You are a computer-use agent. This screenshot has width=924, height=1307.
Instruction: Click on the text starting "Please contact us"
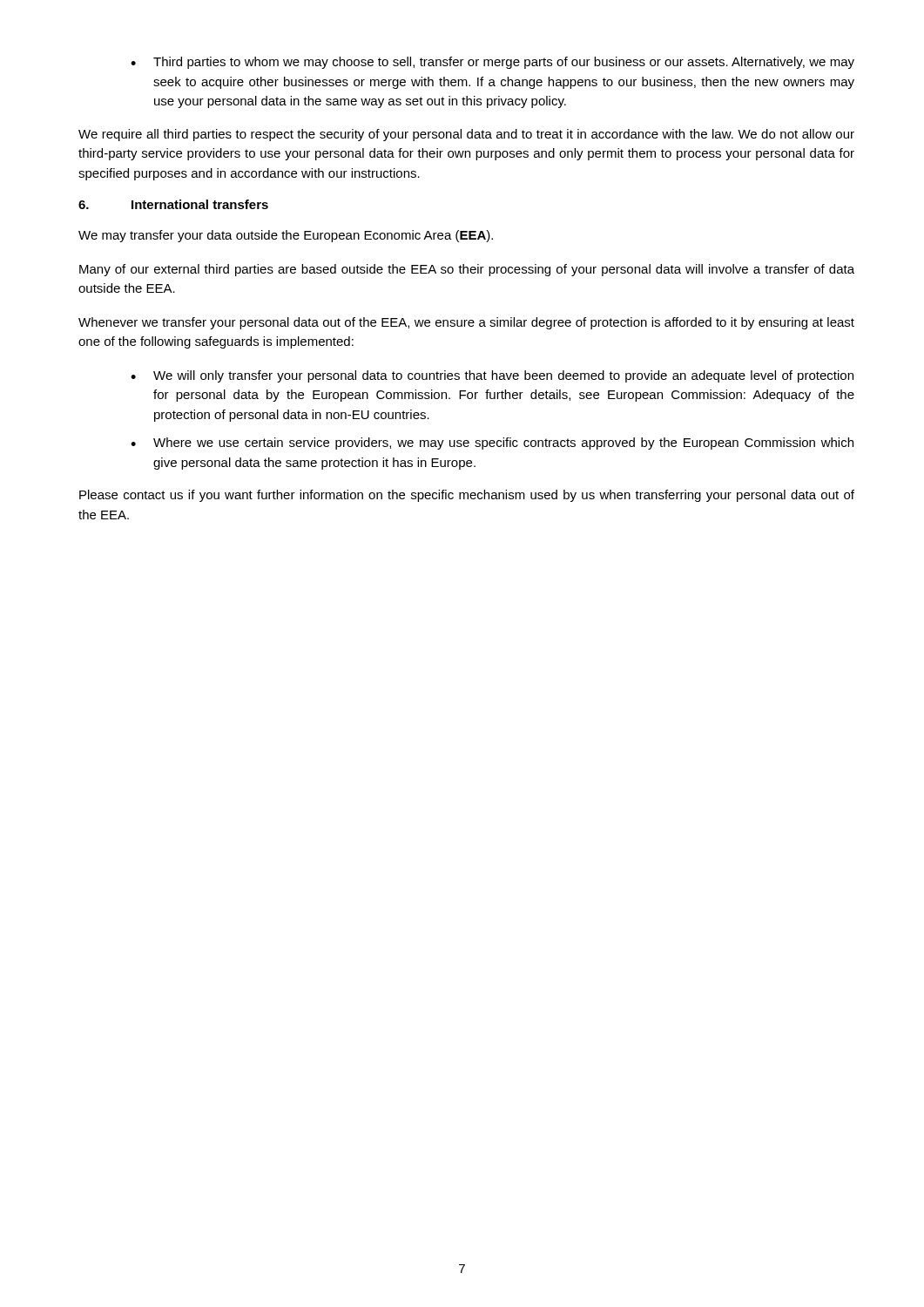(466, 505)
